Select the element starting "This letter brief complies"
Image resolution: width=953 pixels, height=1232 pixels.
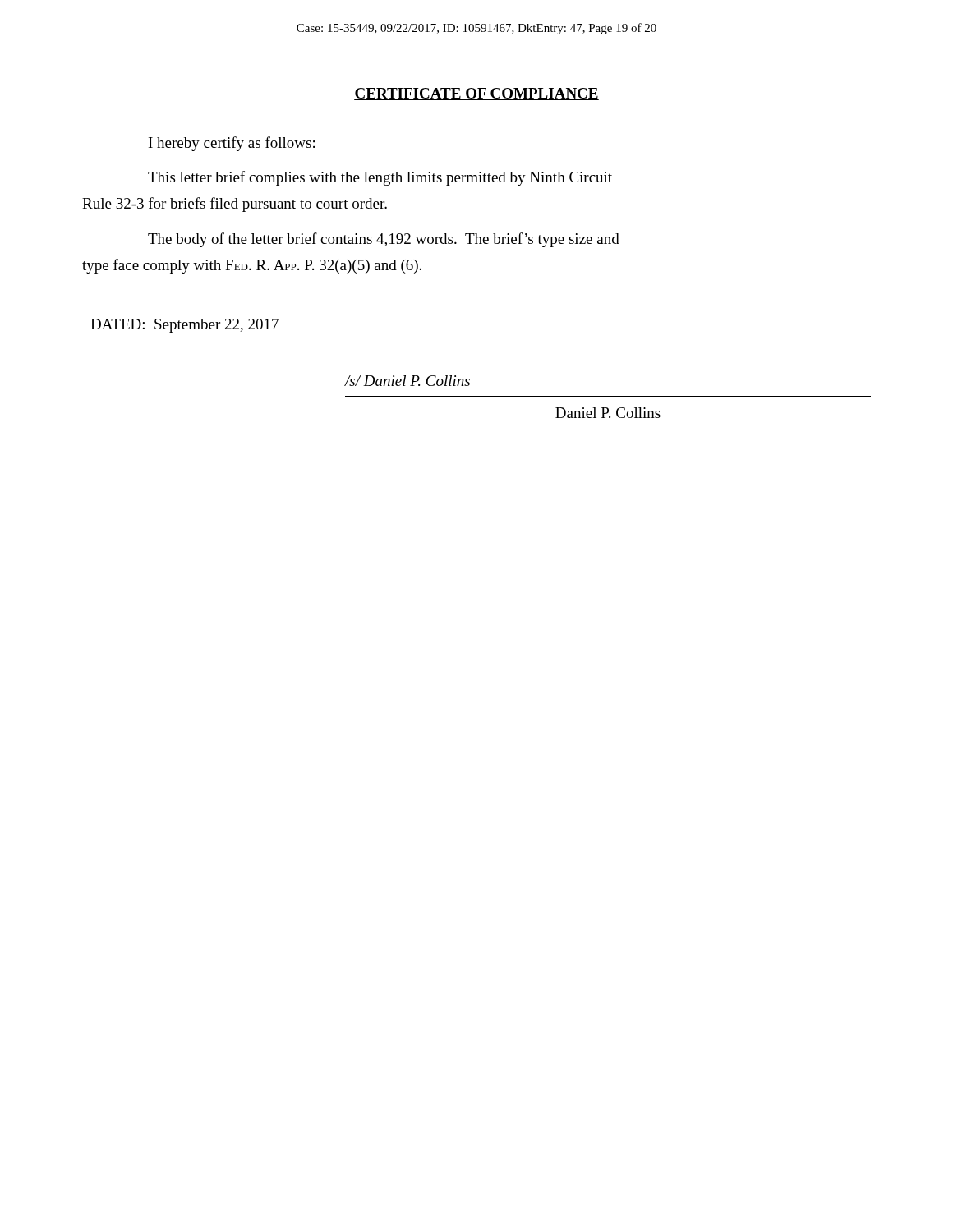[476, 191]
